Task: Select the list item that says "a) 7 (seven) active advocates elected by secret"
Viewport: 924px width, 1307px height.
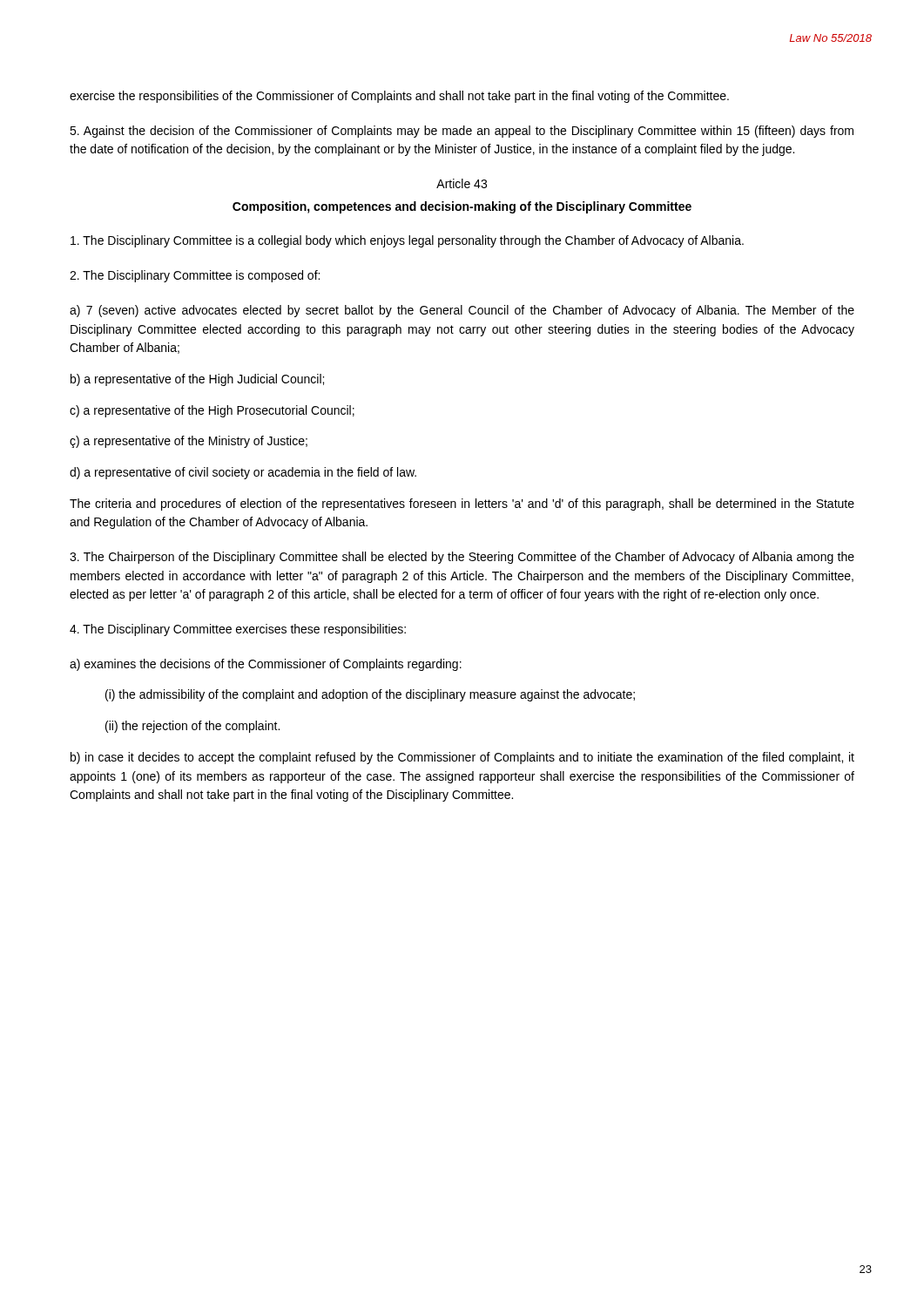Action: [x=462, y=329]
